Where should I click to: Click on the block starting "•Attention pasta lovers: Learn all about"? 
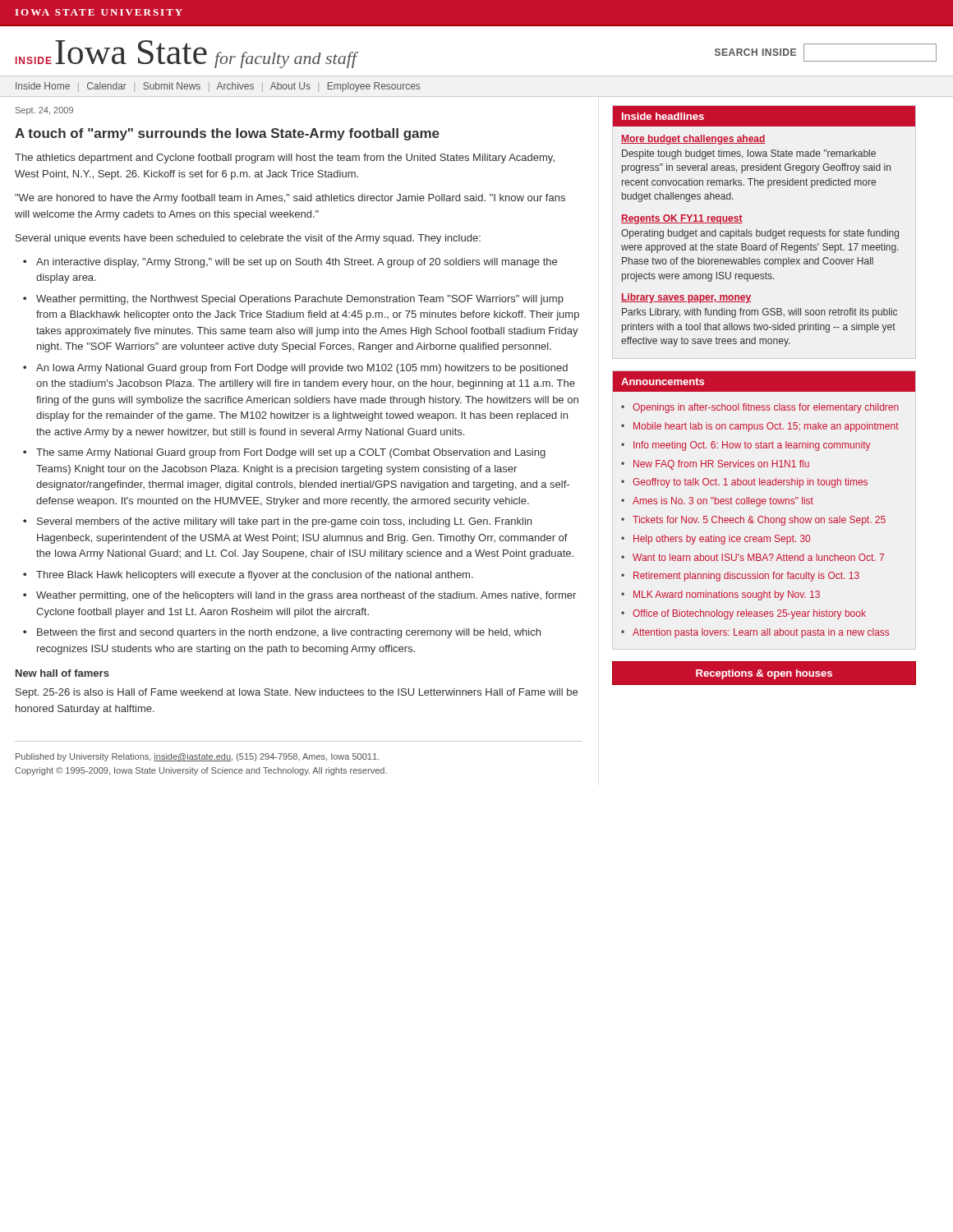click(x=755, y=633)
